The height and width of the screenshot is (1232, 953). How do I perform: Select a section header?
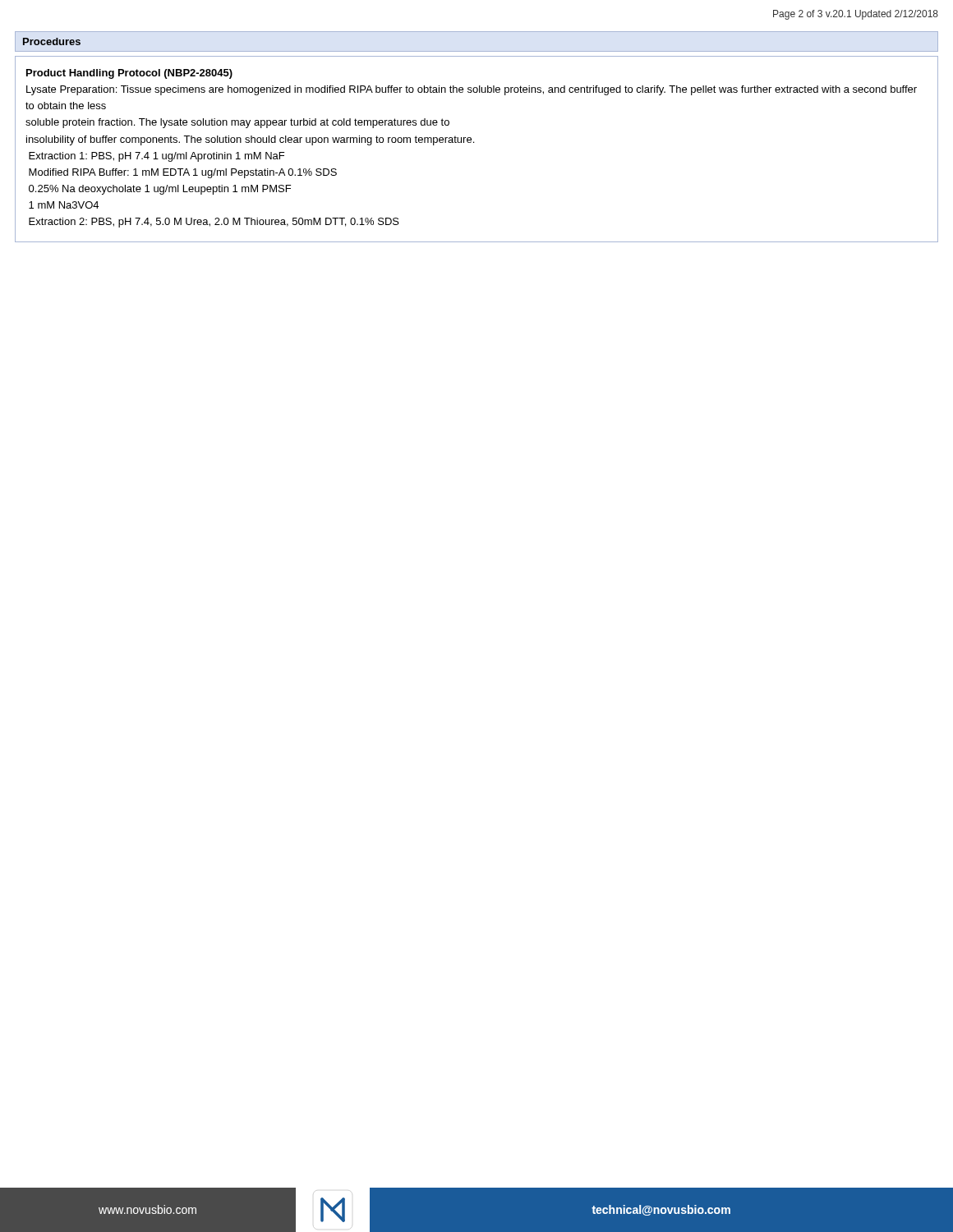click(x=52, y=42)
